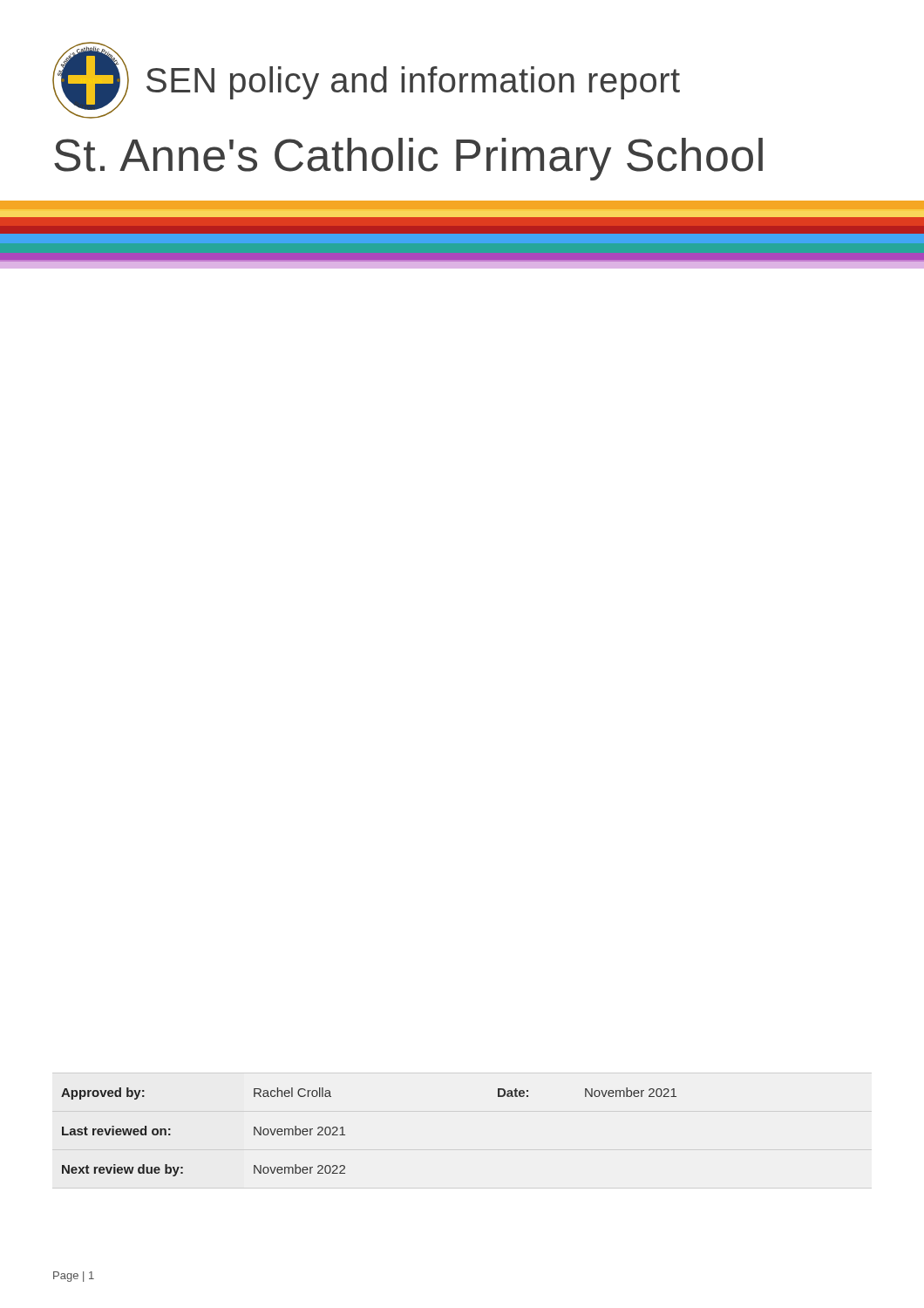Point to the element starting "SEN policy and"

coord(413,80)
